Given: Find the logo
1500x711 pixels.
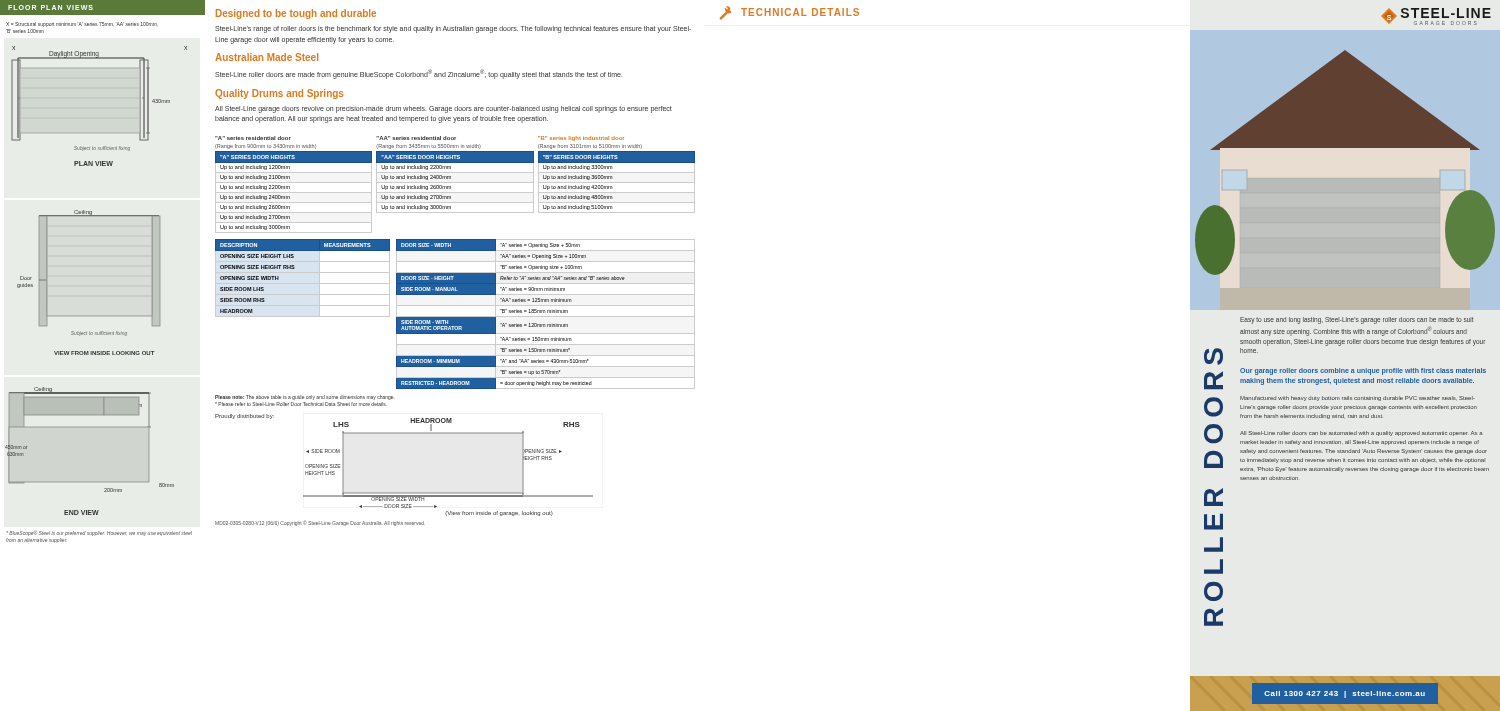Looking at the screenshot, I should [1436, 16].
